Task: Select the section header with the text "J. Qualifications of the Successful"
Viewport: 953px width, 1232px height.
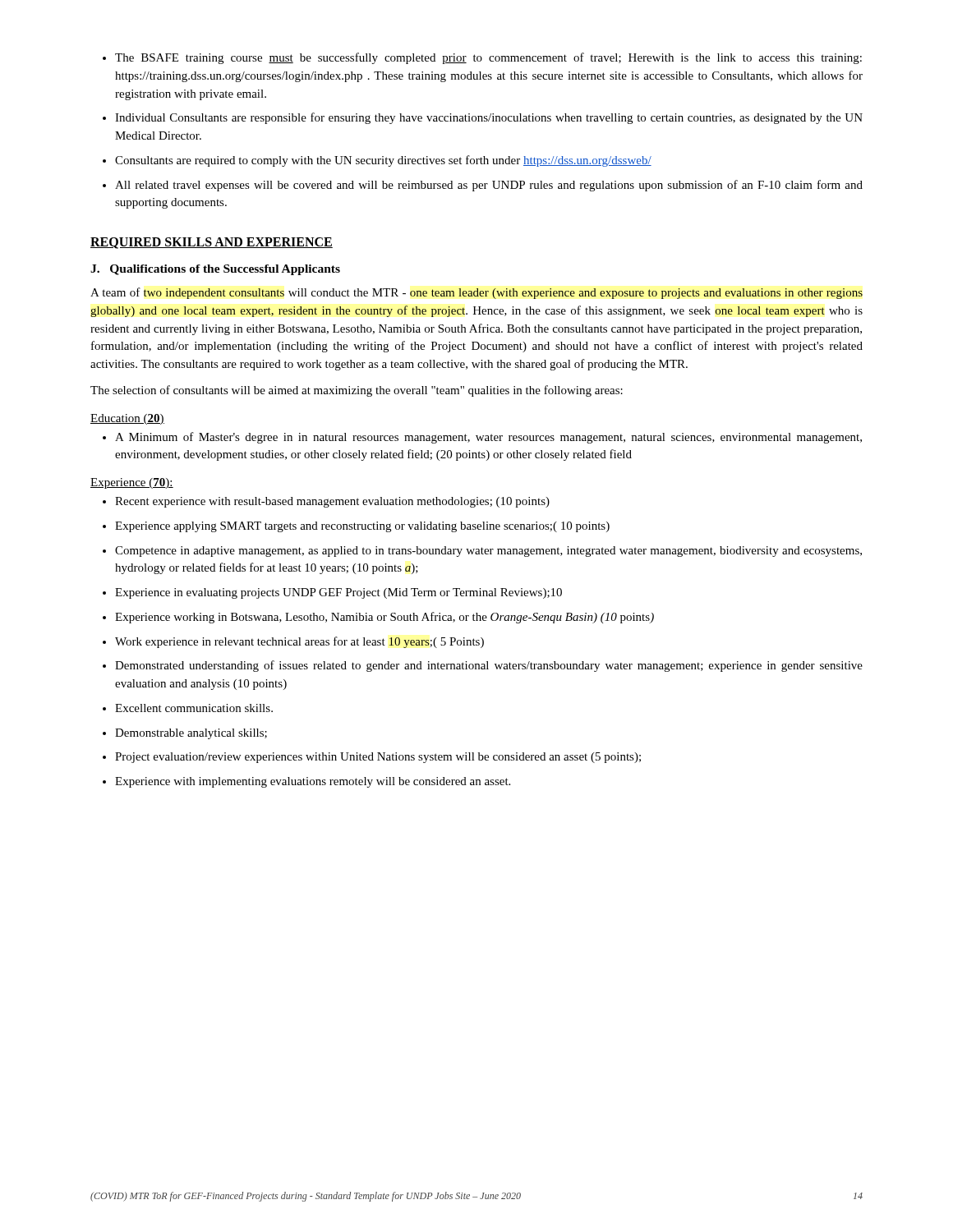Action: click(x=215, y=268)
